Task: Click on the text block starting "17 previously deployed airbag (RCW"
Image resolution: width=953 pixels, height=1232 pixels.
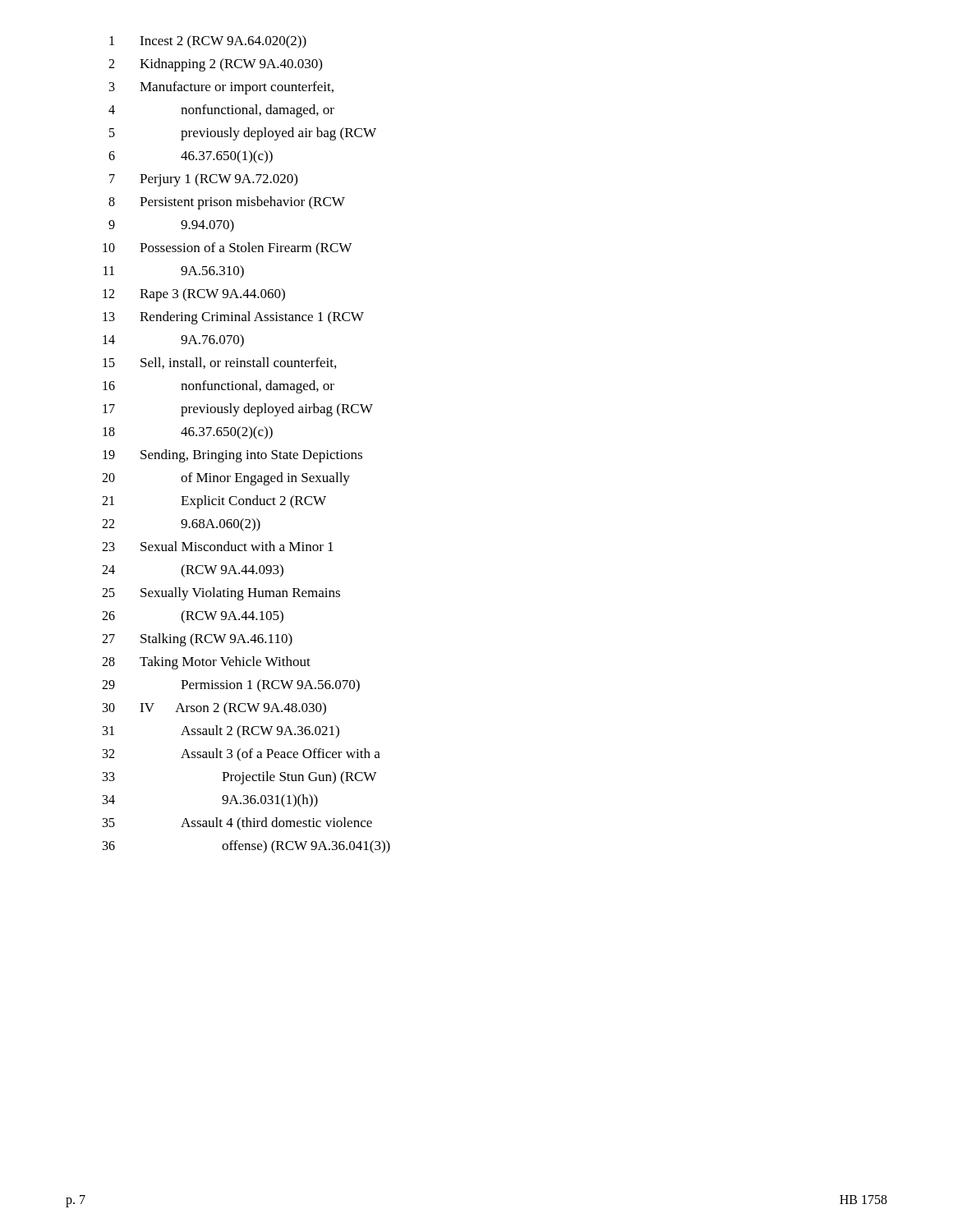Action: pyautogui.click(x=238, y=410)
